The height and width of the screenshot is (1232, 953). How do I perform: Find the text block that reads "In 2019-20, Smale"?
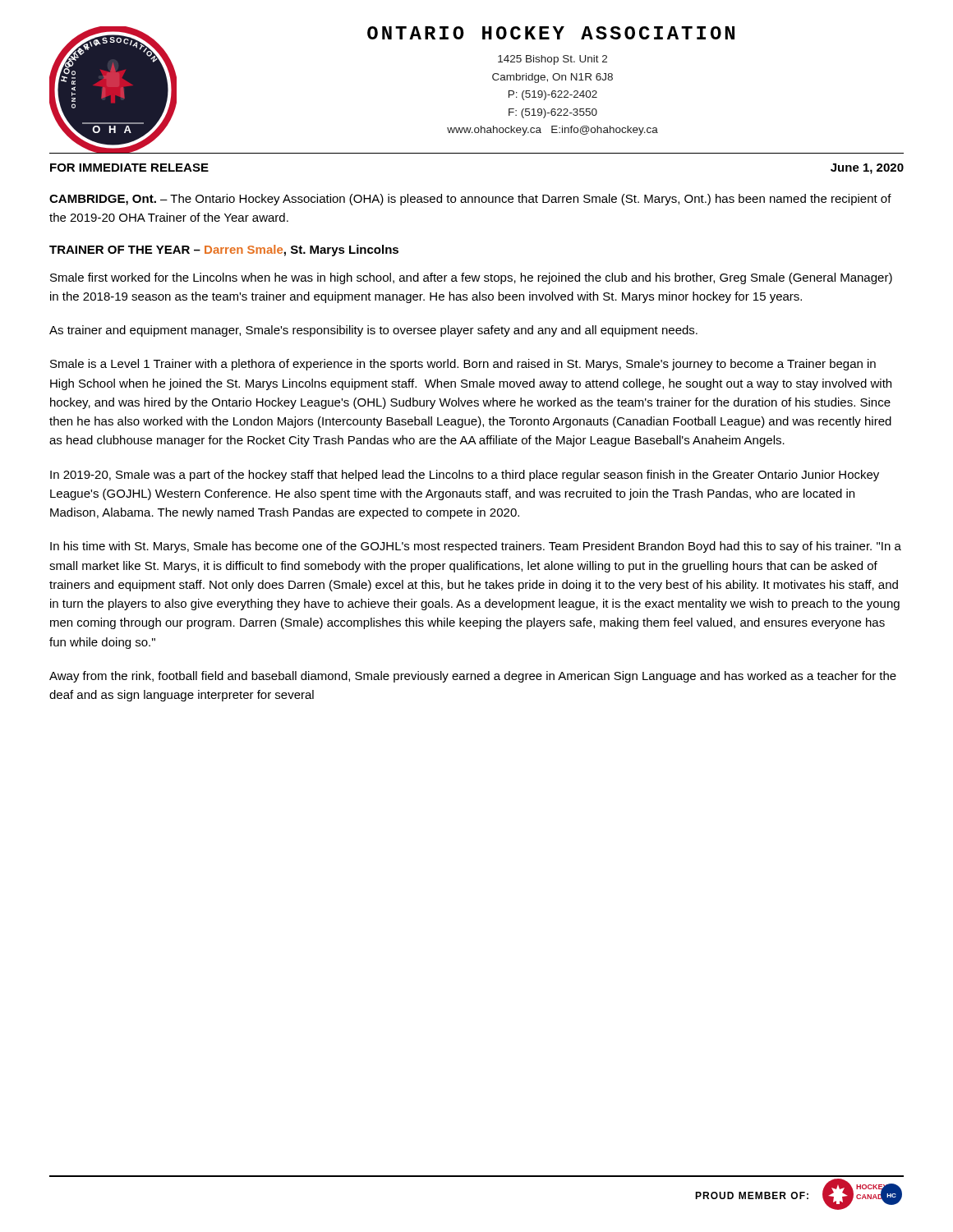[464, 493]
